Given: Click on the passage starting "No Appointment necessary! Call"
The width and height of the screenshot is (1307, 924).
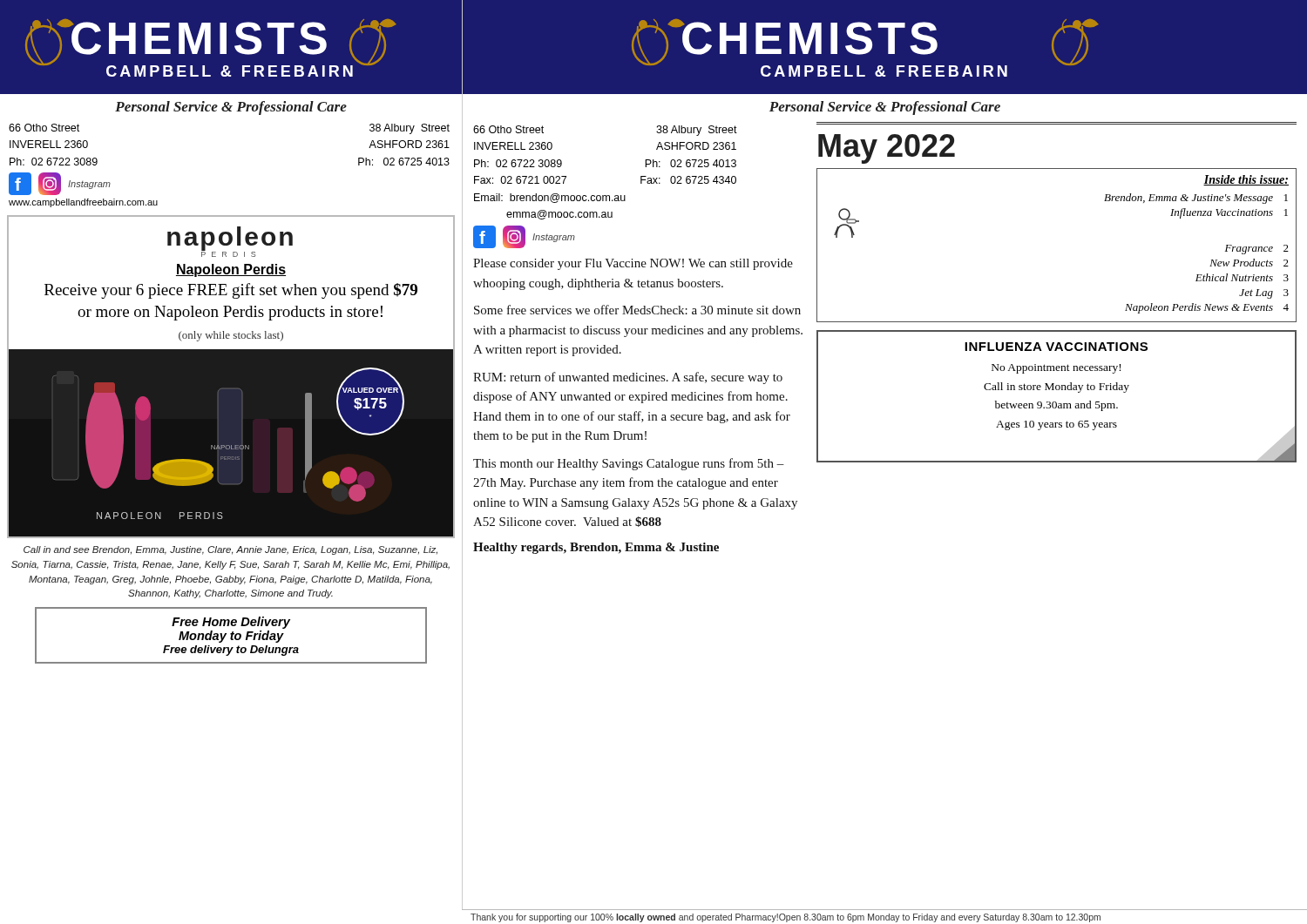Looking at the screenshot, I should pyautogui.click(x=1056, y=395).
